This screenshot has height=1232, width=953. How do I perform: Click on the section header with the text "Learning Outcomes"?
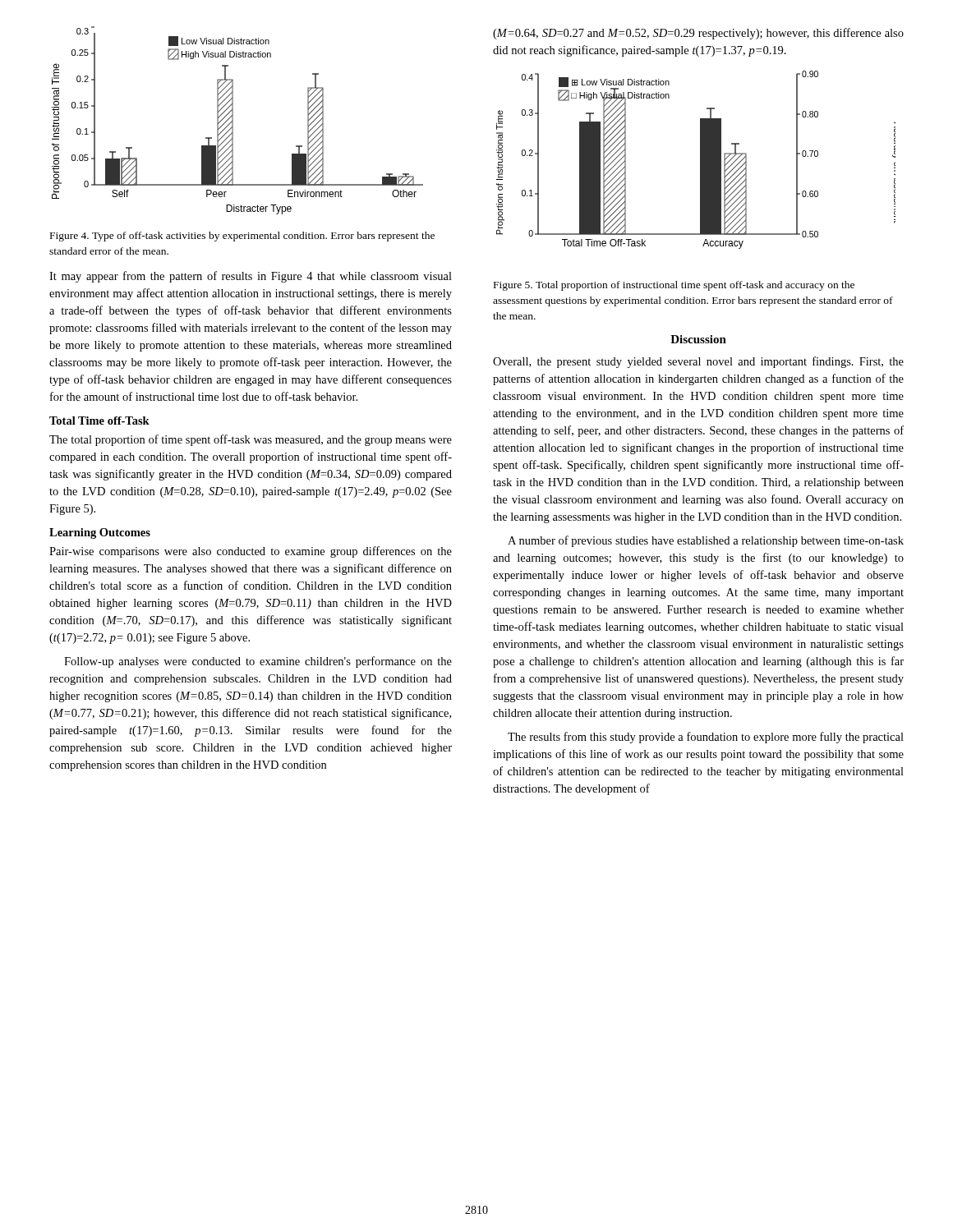(100, 532)
